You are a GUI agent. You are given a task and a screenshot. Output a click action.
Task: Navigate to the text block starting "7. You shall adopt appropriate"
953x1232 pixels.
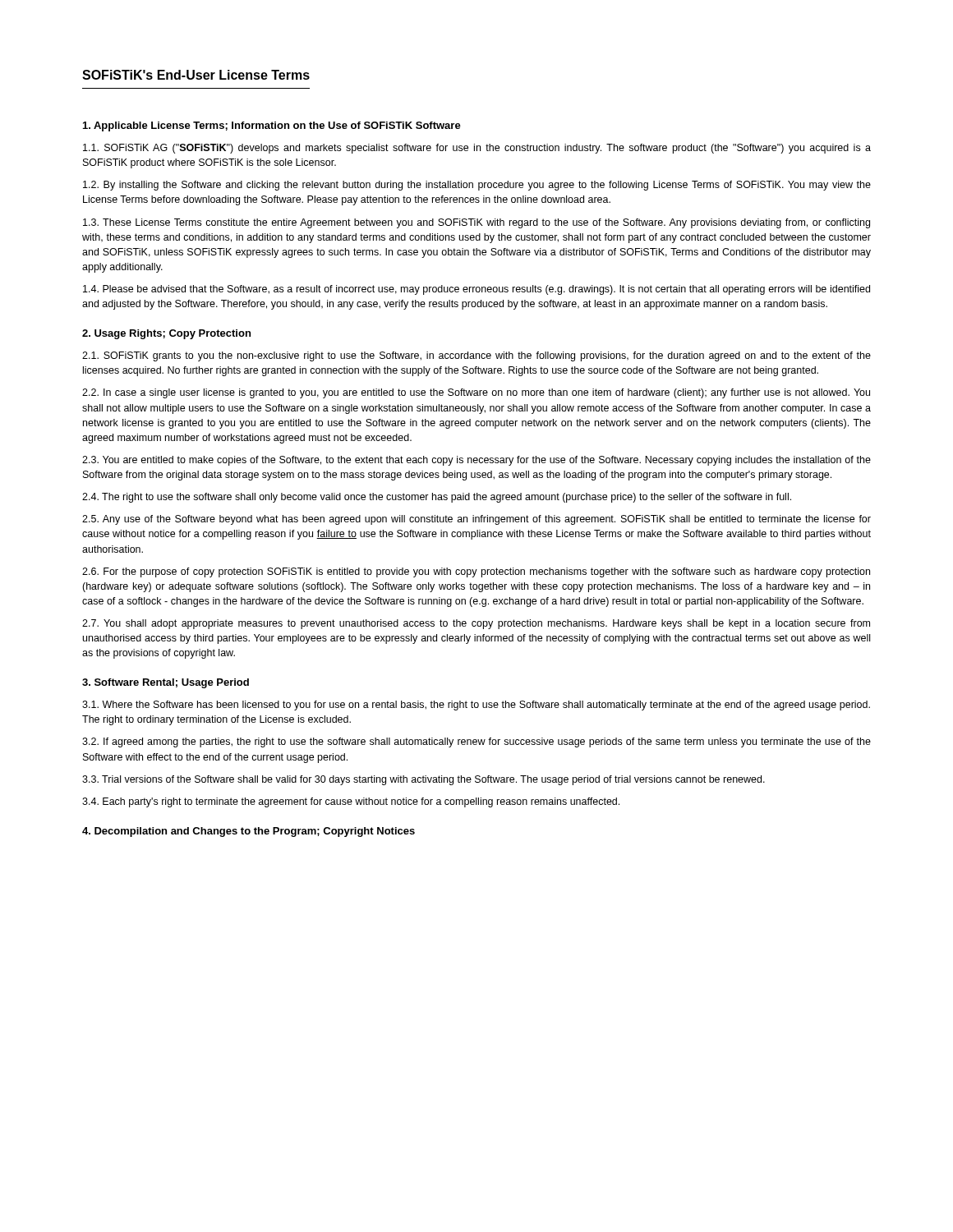pos(476,638)
